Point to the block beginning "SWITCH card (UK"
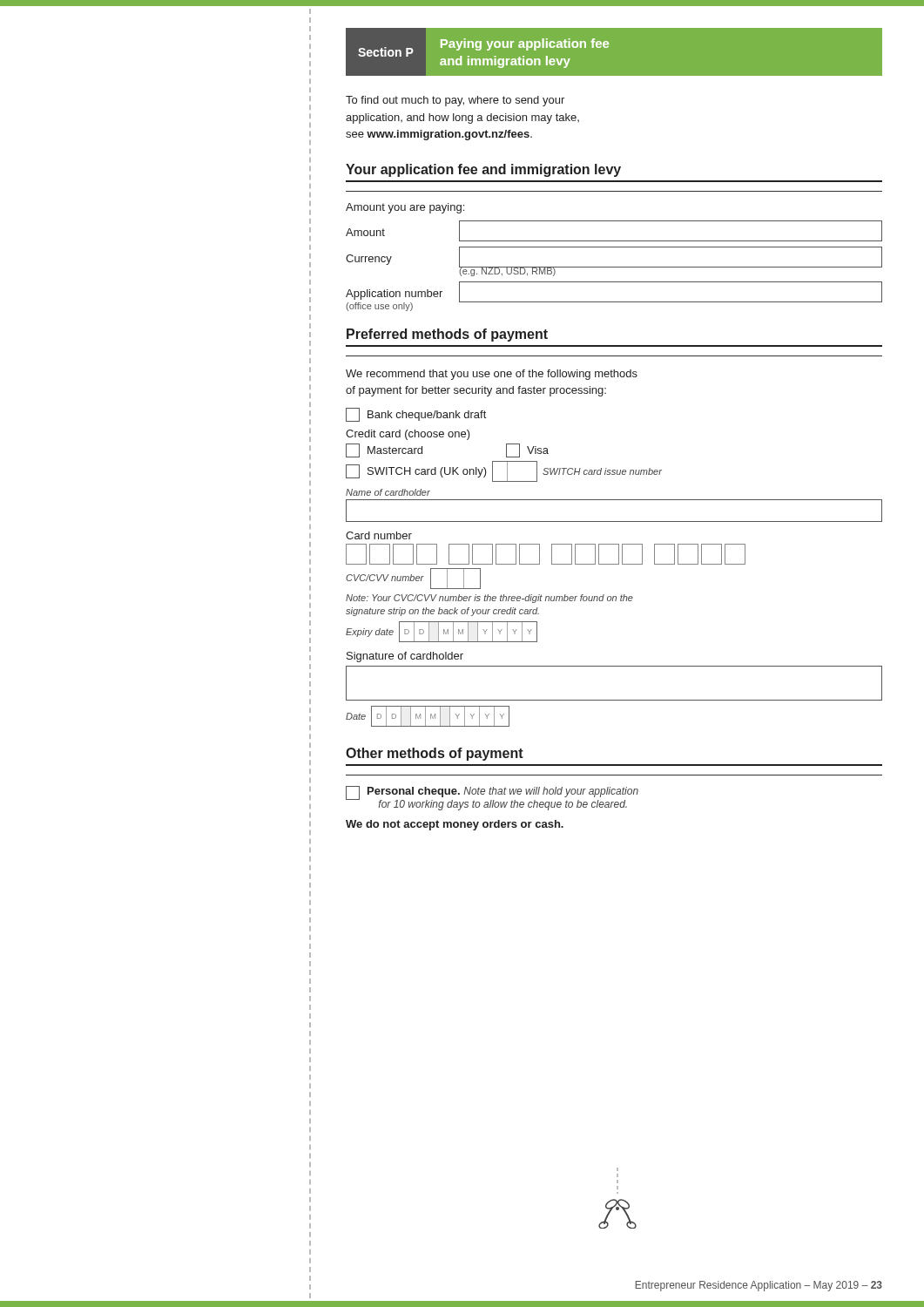The height and width of the screenshot is (1307, 924). pos(504,471)
